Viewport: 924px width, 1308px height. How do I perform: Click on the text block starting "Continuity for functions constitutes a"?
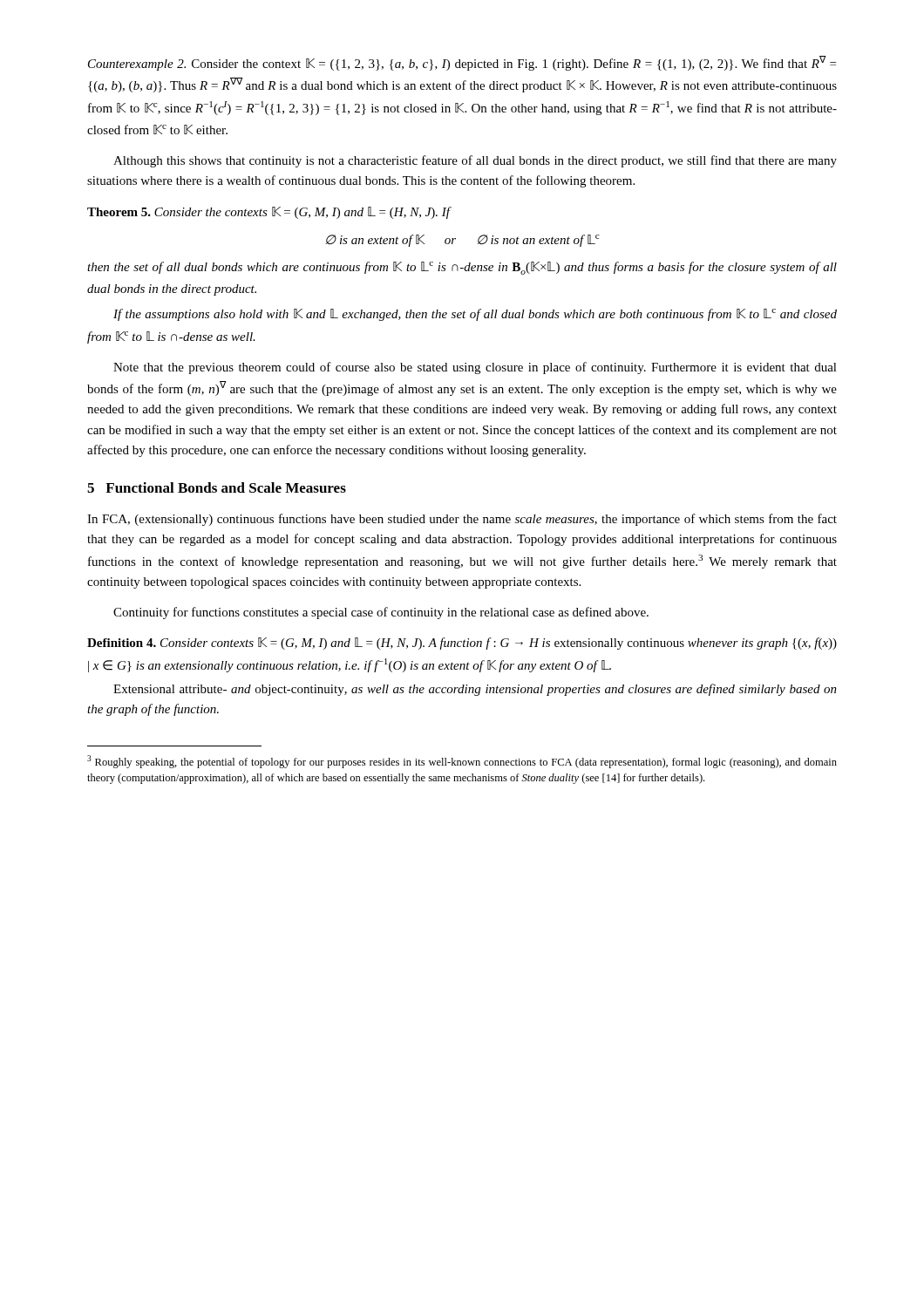[x=381, y=612]
